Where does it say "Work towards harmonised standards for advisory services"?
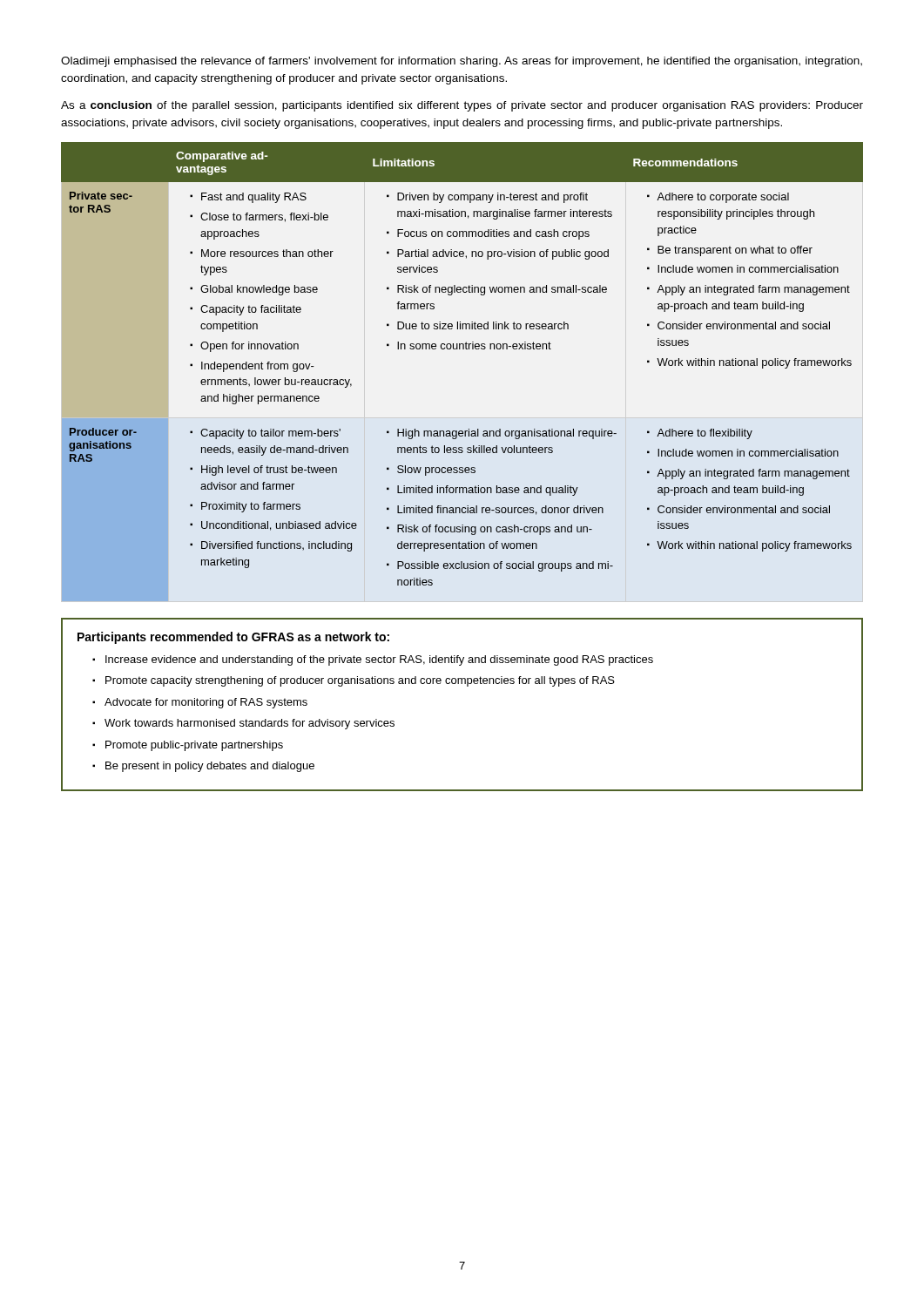 250,723
